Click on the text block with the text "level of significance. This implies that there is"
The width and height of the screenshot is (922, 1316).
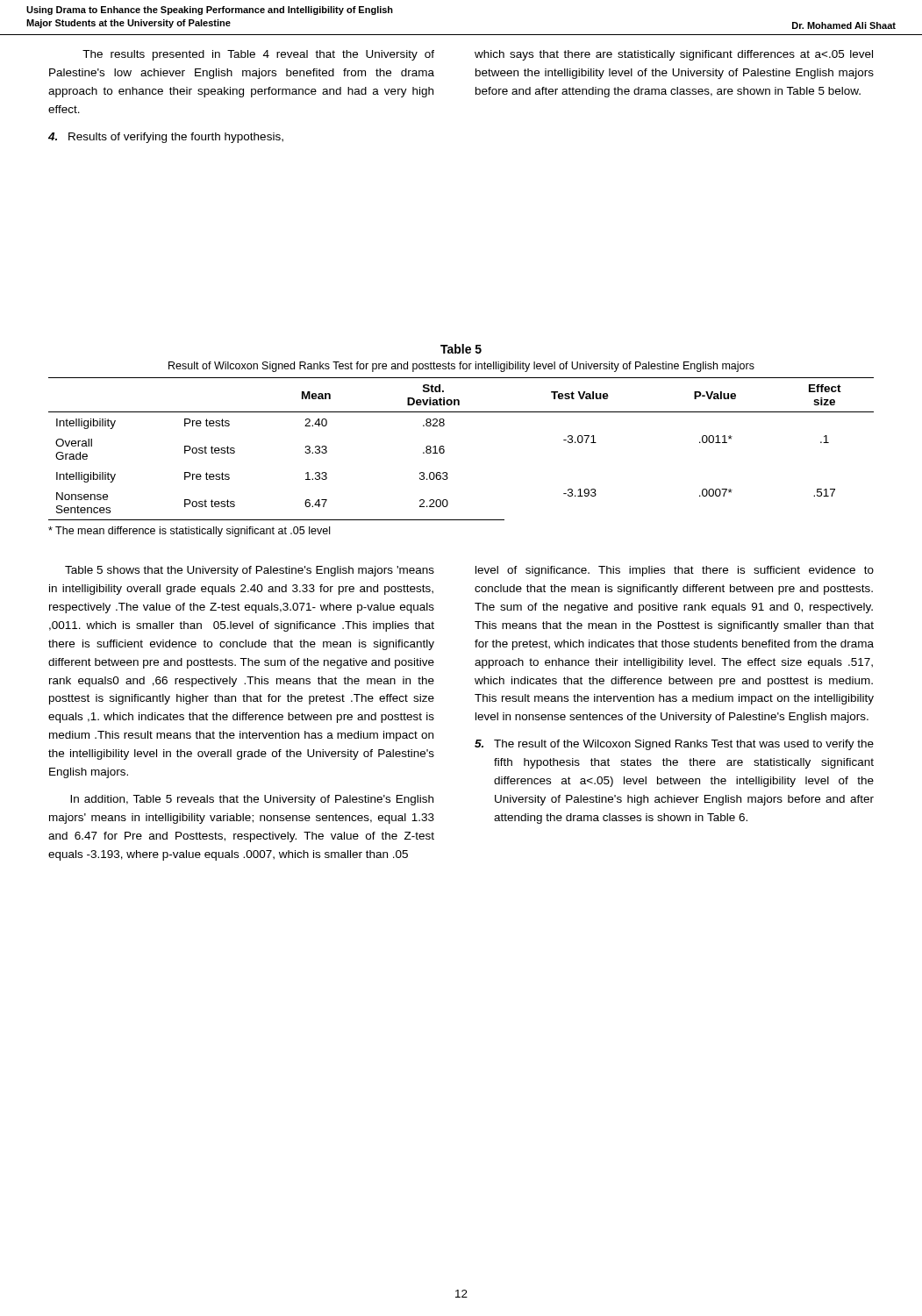click(674, 643)
